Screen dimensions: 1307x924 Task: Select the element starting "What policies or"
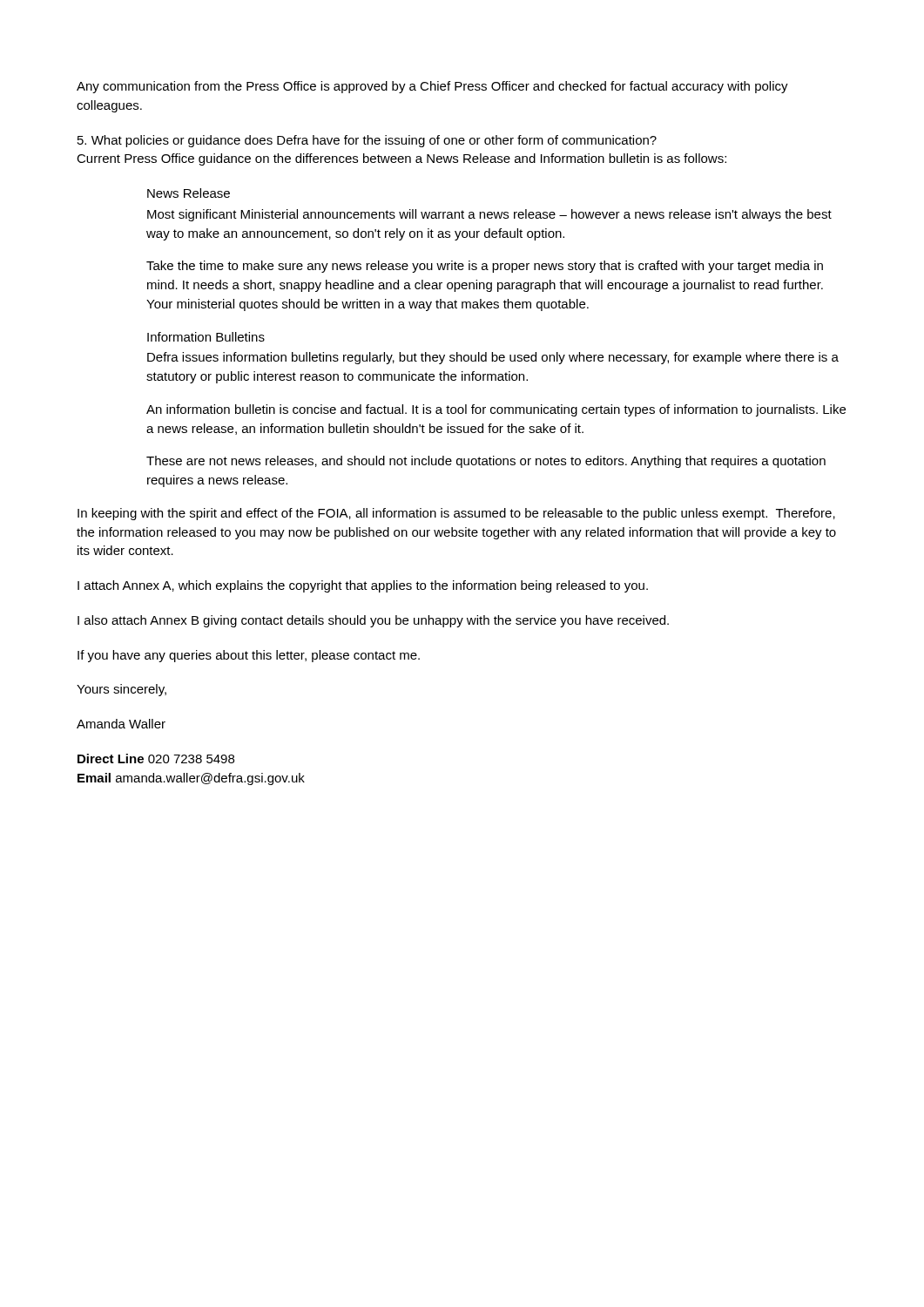click(402, 149)
